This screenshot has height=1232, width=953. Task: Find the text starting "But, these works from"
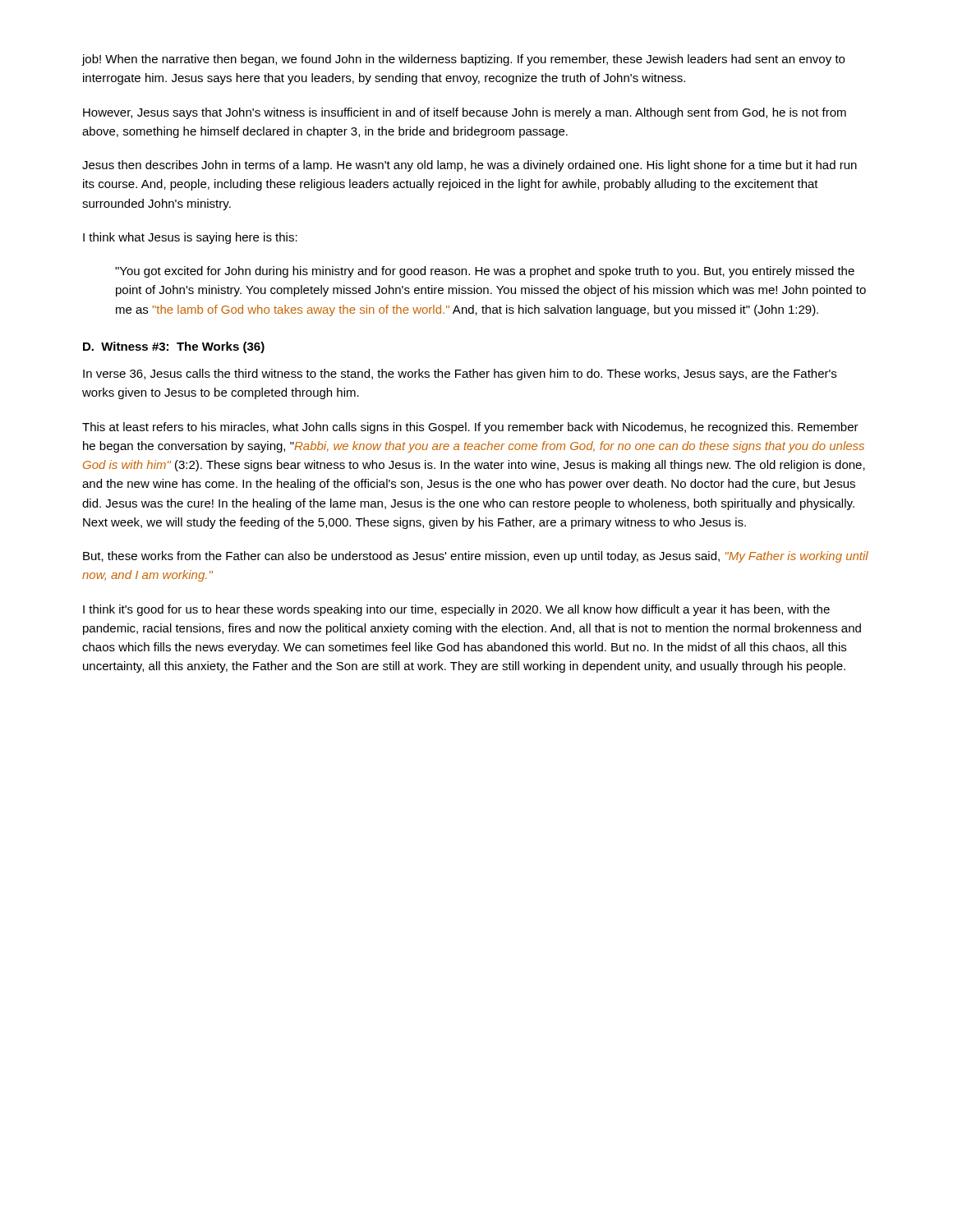(x=475, y=565)
